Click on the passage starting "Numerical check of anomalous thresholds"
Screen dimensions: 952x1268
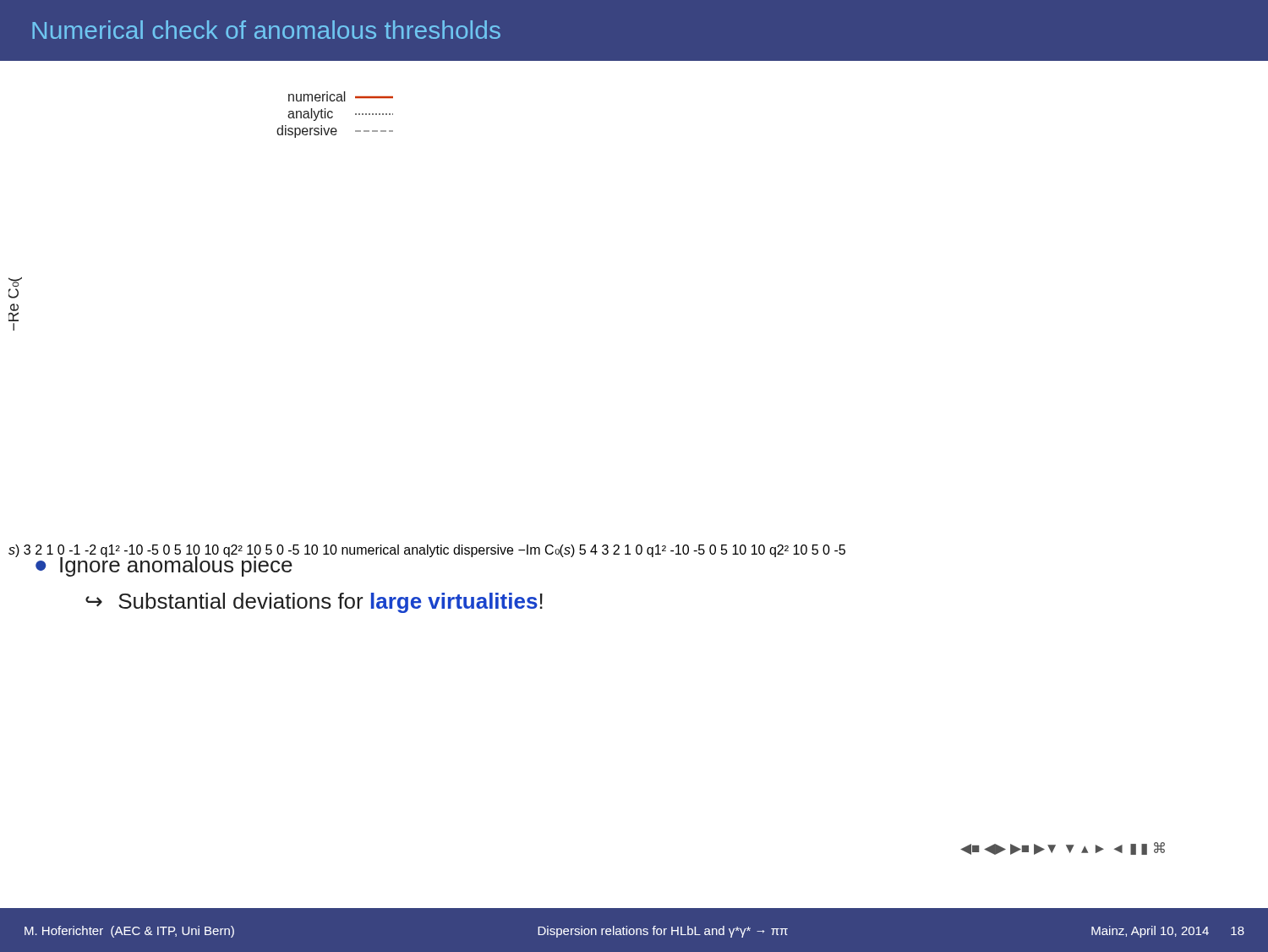click(x=266, y=30)
